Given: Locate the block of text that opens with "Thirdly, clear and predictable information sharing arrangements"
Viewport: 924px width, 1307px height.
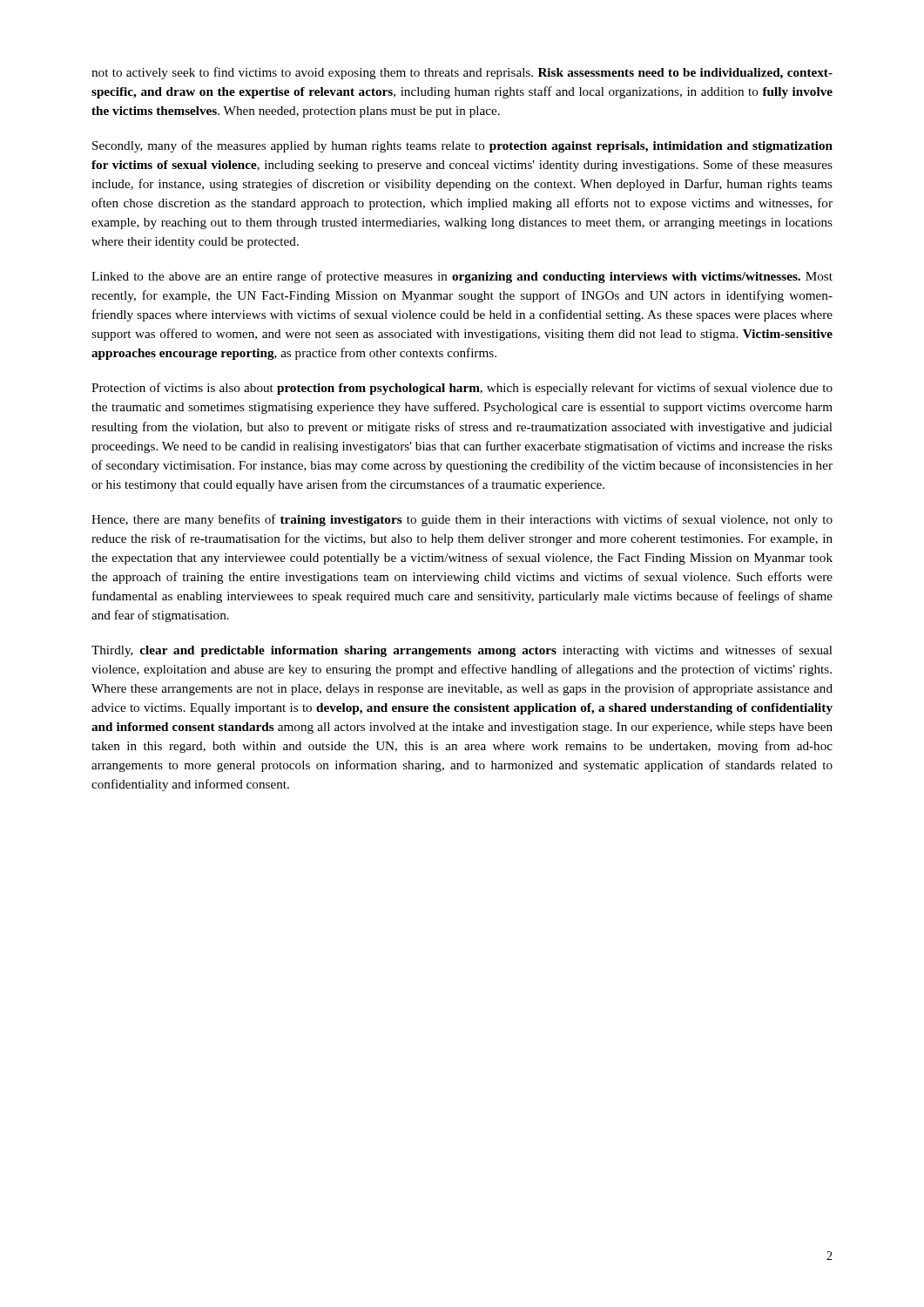Looking at the screenshot, I should click(x=462, y=717).
